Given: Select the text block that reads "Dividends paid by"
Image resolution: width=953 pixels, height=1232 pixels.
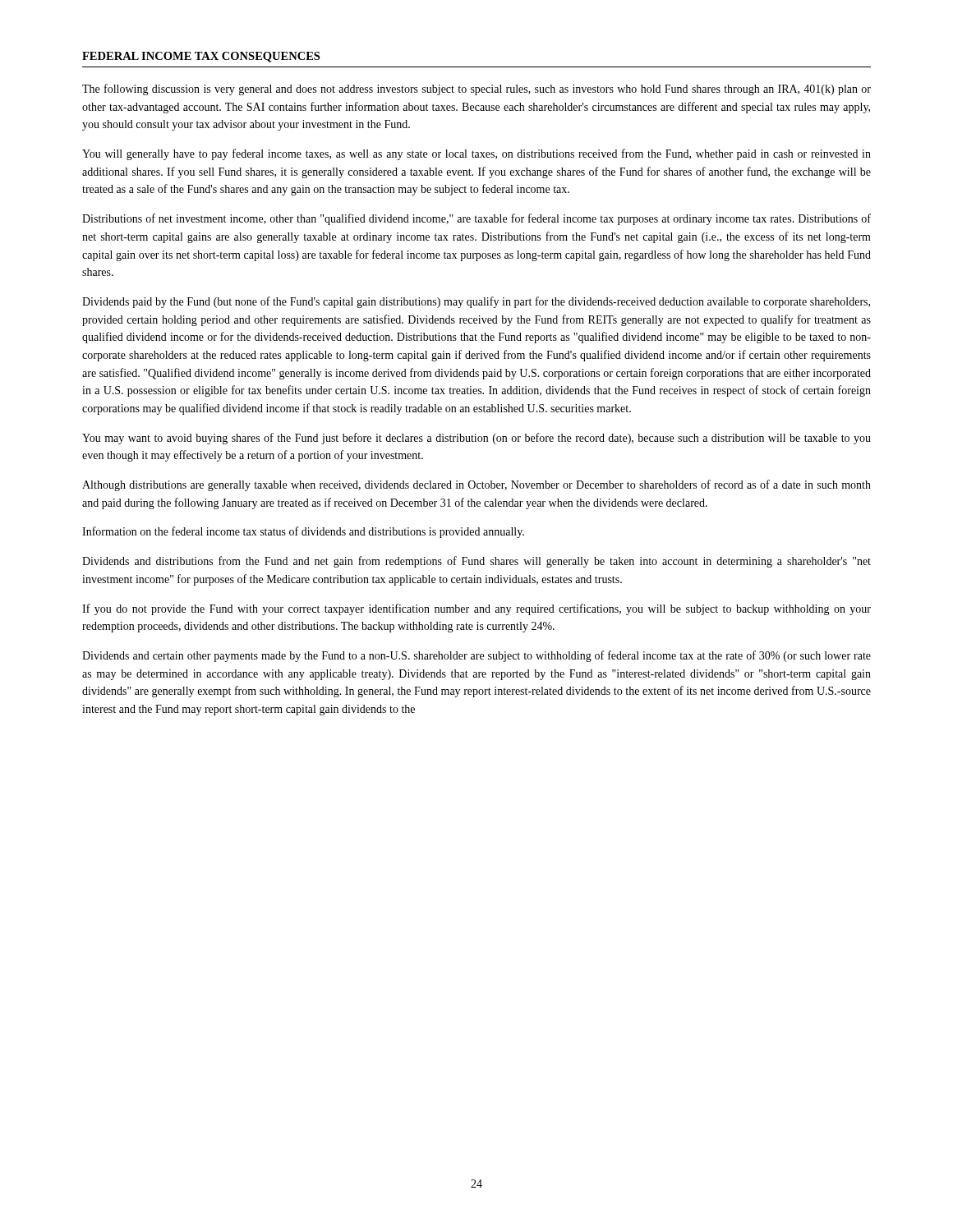Looking at the screenshot, I should point(476,355).
